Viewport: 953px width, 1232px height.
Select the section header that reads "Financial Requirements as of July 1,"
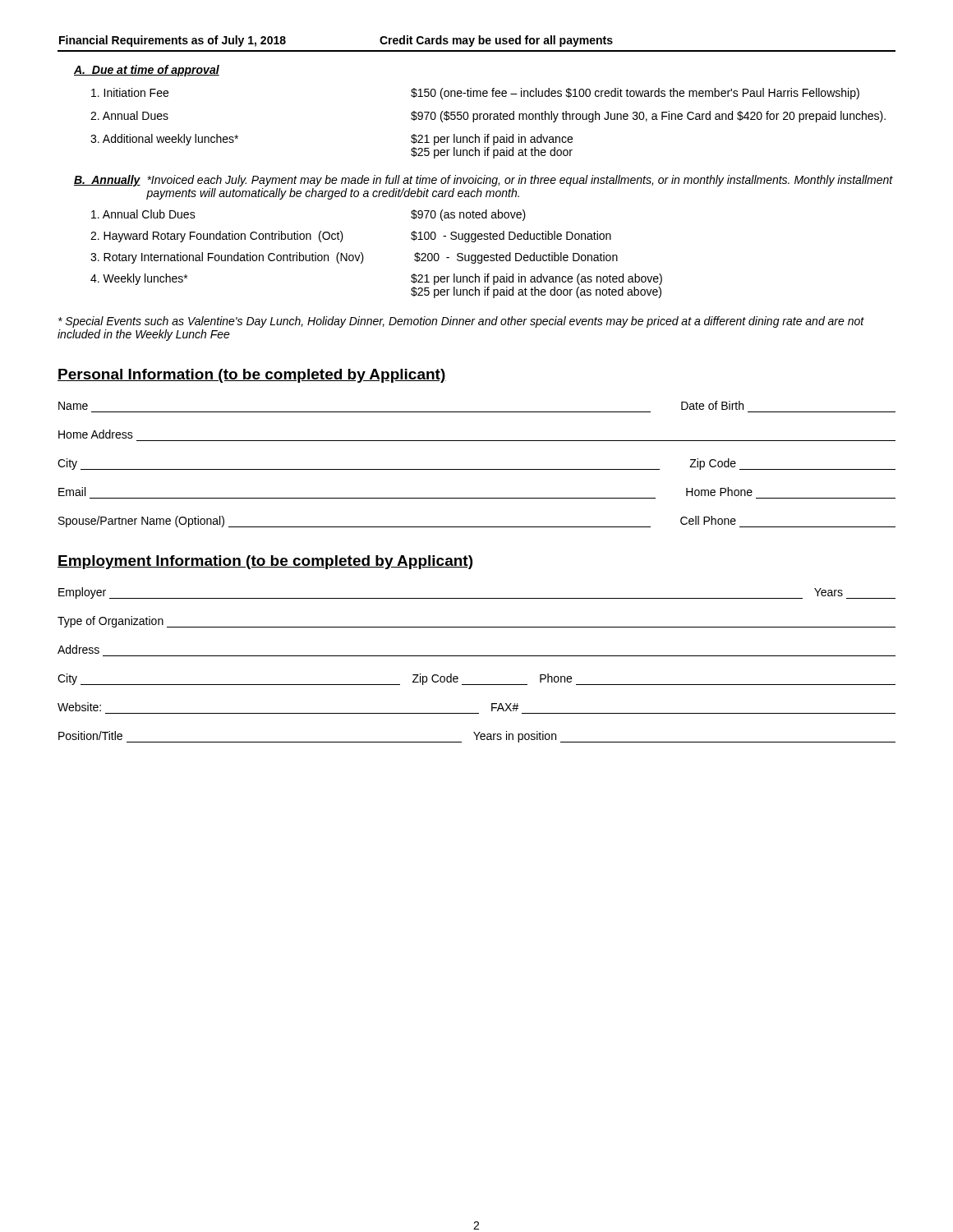476,42
